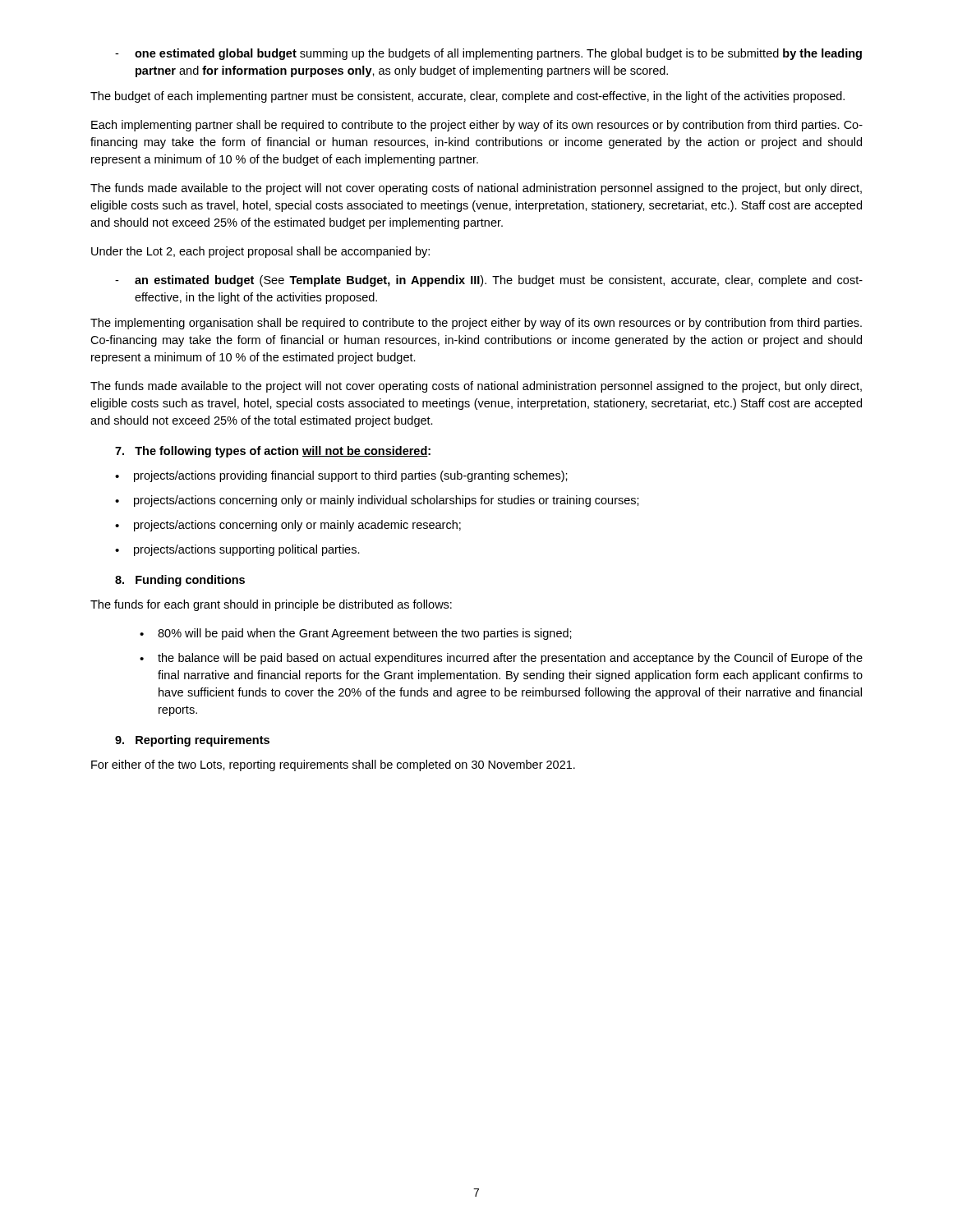Locate the list item that reads "• projects/actions concerning only or mainly individual scholarships"

pos(489,501)
